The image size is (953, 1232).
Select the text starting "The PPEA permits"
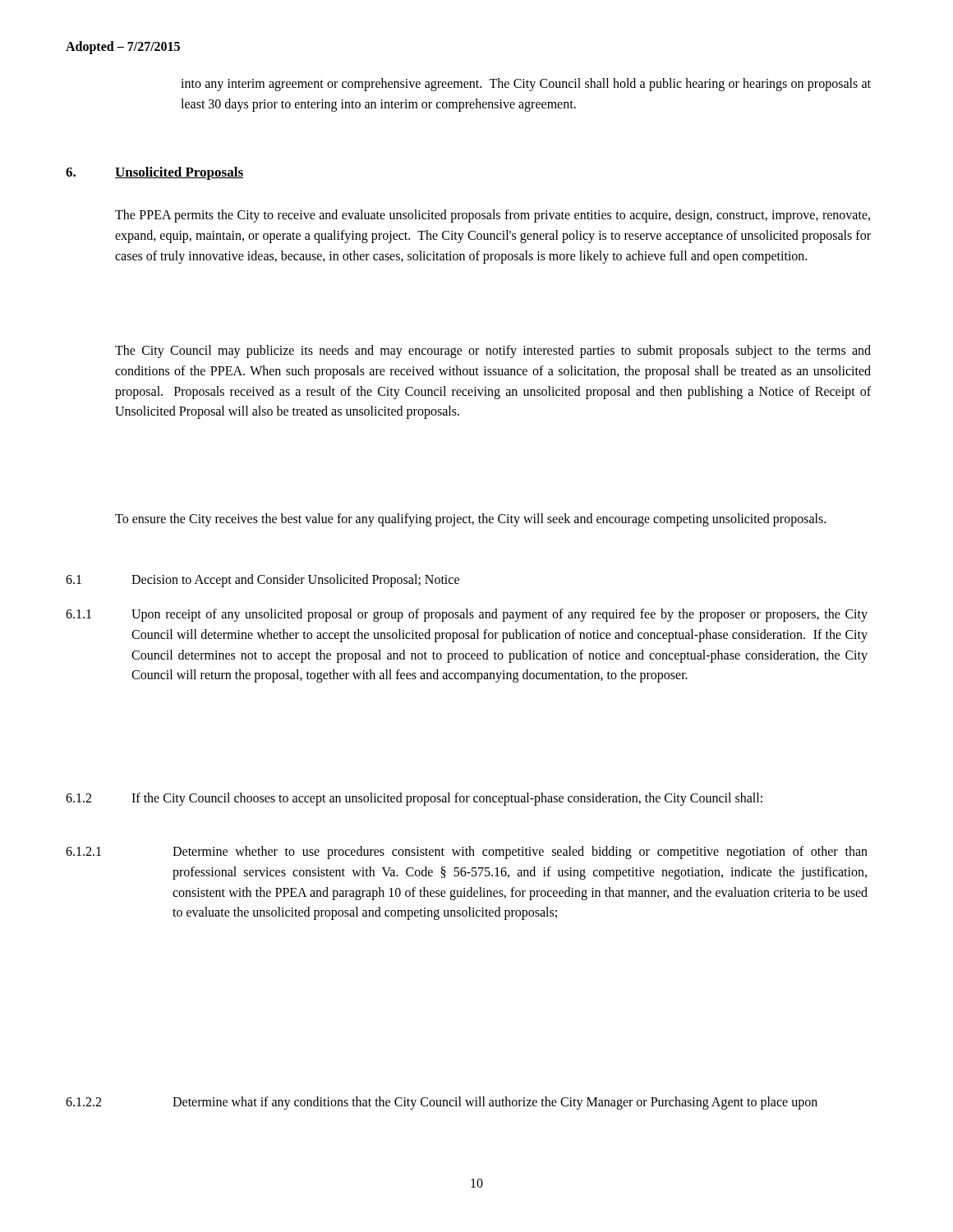(493, 235)
